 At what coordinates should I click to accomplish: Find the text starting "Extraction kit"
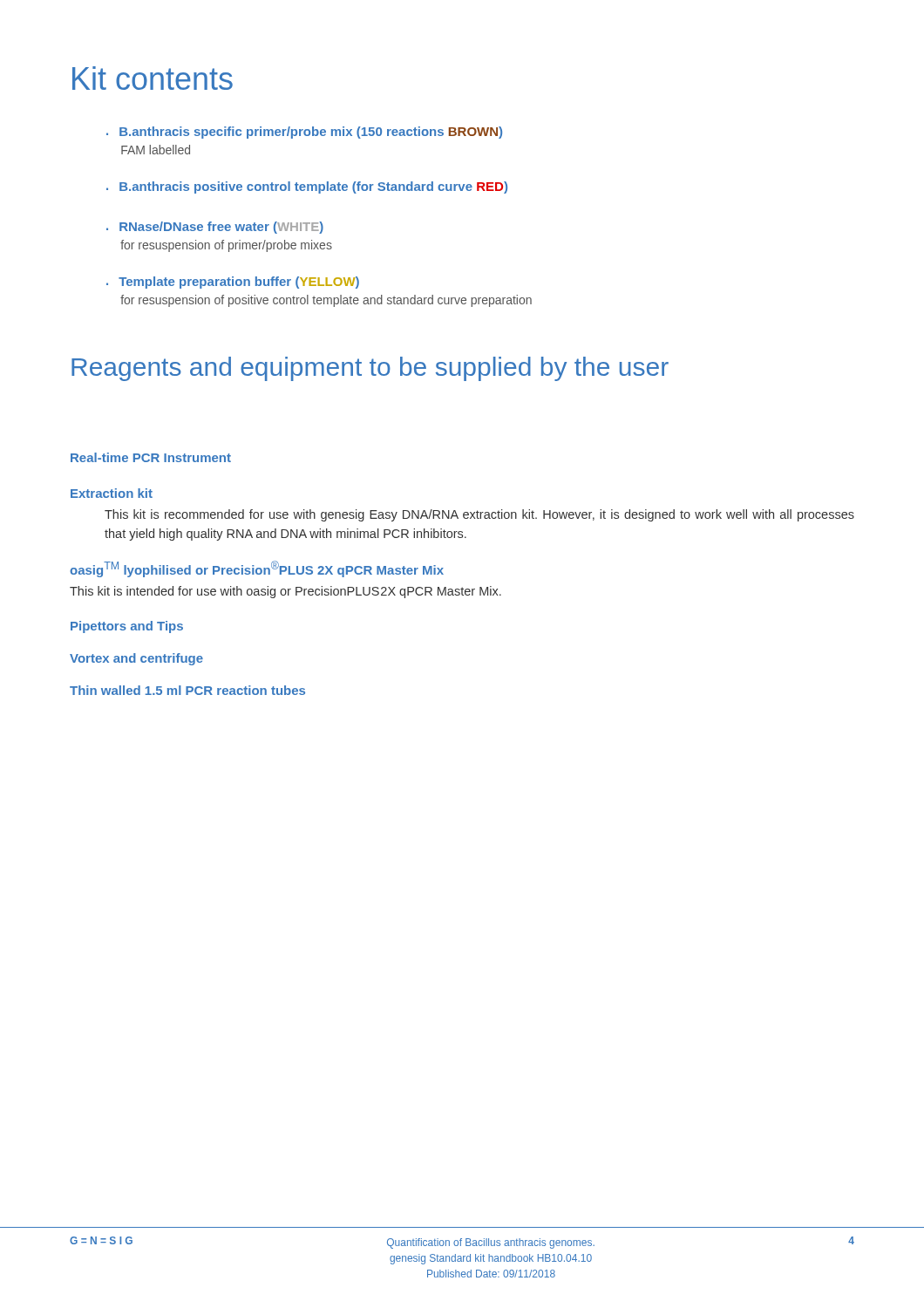pos(111,493)
